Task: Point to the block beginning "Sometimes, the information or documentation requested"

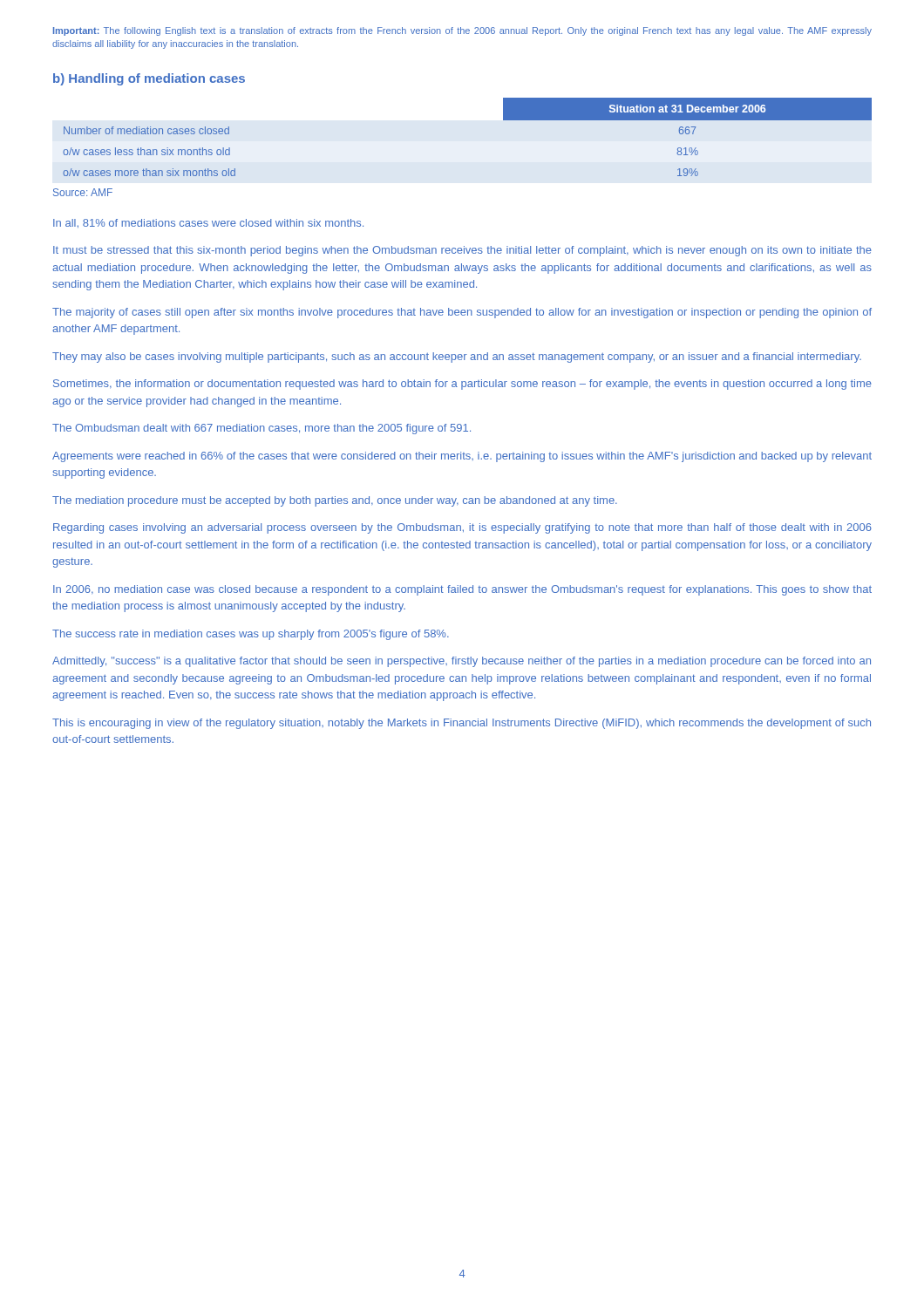Action: (462, 392)
